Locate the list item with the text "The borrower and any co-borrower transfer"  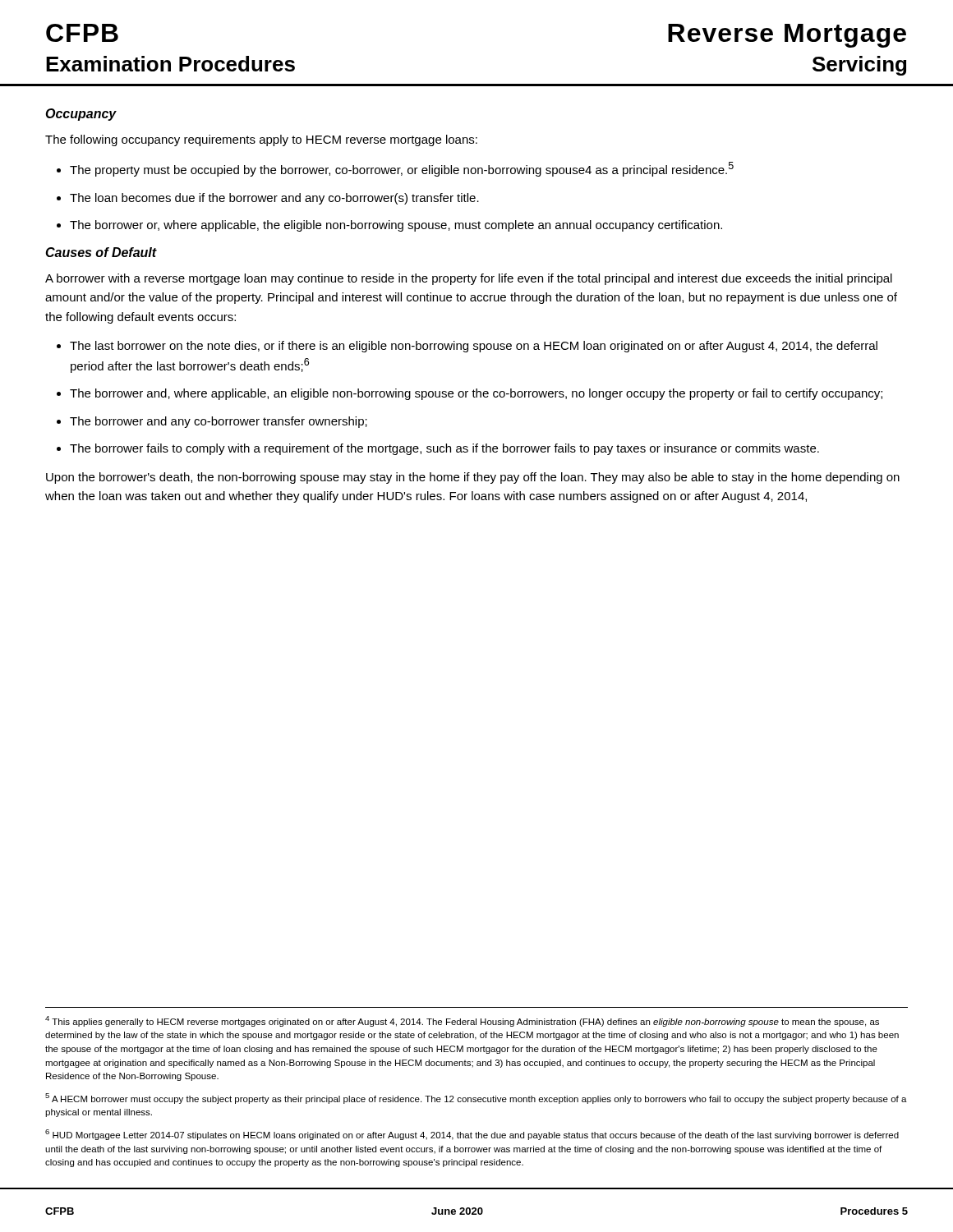point(219,421)
